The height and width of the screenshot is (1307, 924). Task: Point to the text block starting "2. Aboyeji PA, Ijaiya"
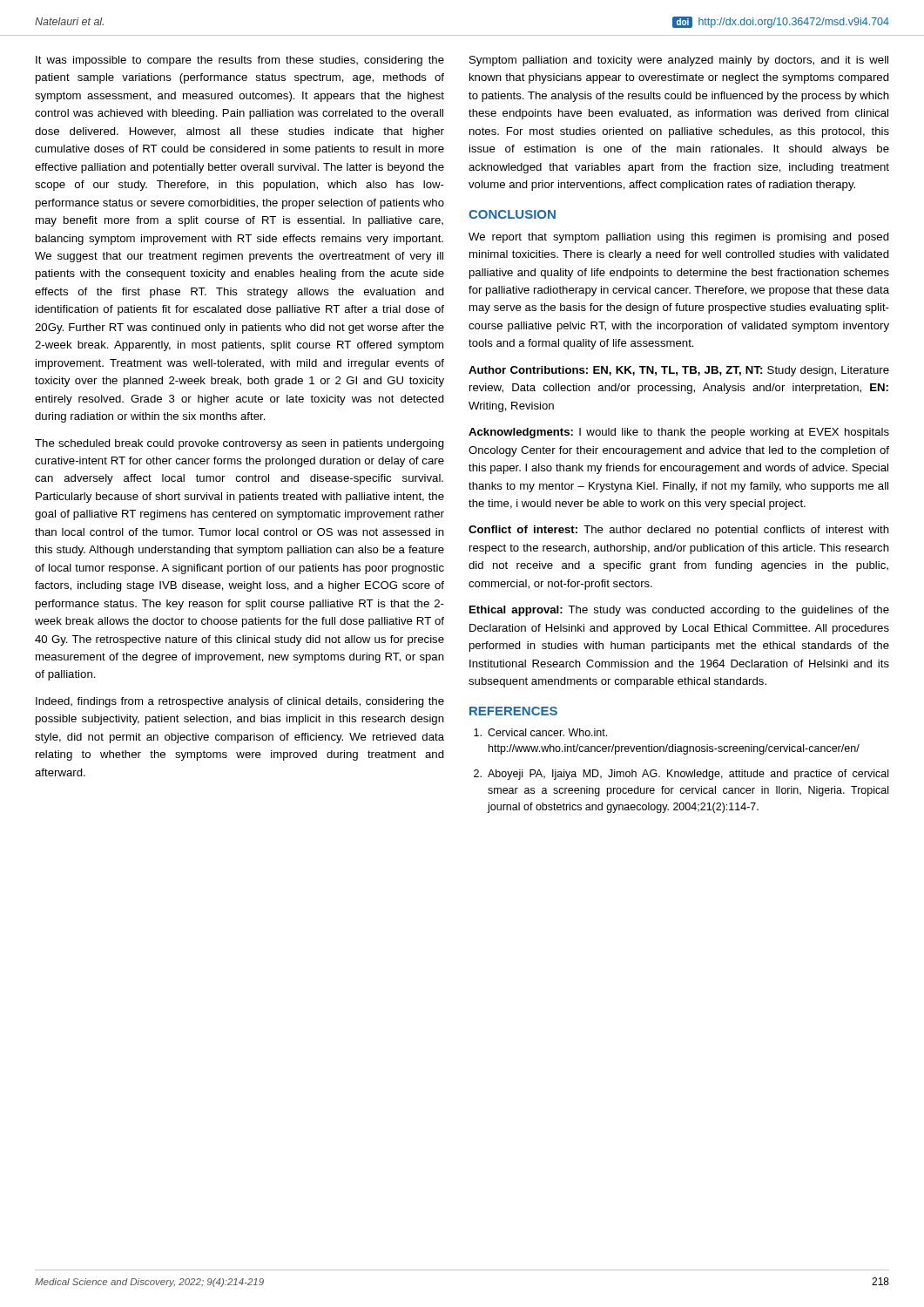pyautogui.click(x=679, y=790)
